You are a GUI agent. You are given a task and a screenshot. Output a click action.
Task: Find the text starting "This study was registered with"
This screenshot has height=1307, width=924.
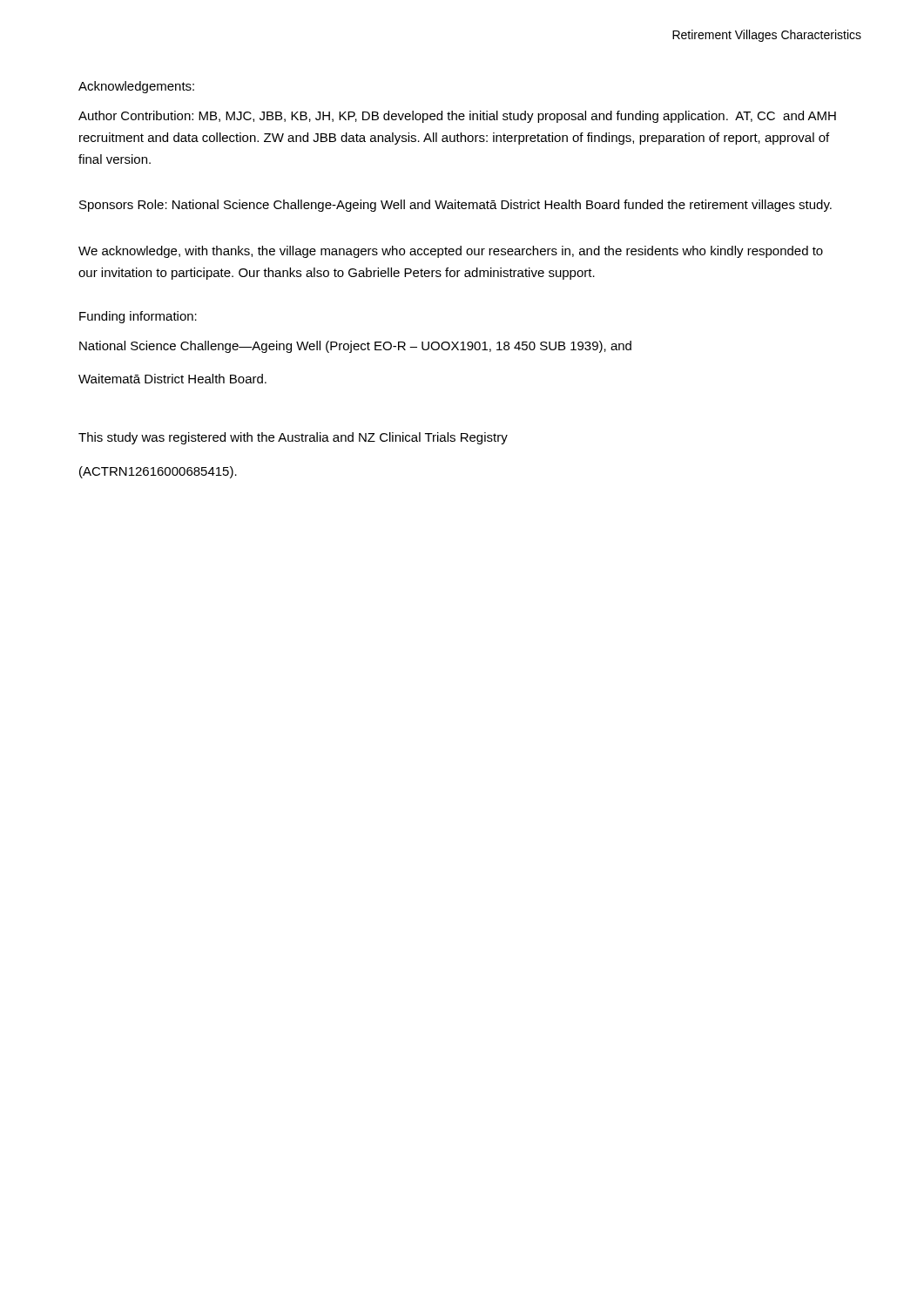(x=293, y=437)
